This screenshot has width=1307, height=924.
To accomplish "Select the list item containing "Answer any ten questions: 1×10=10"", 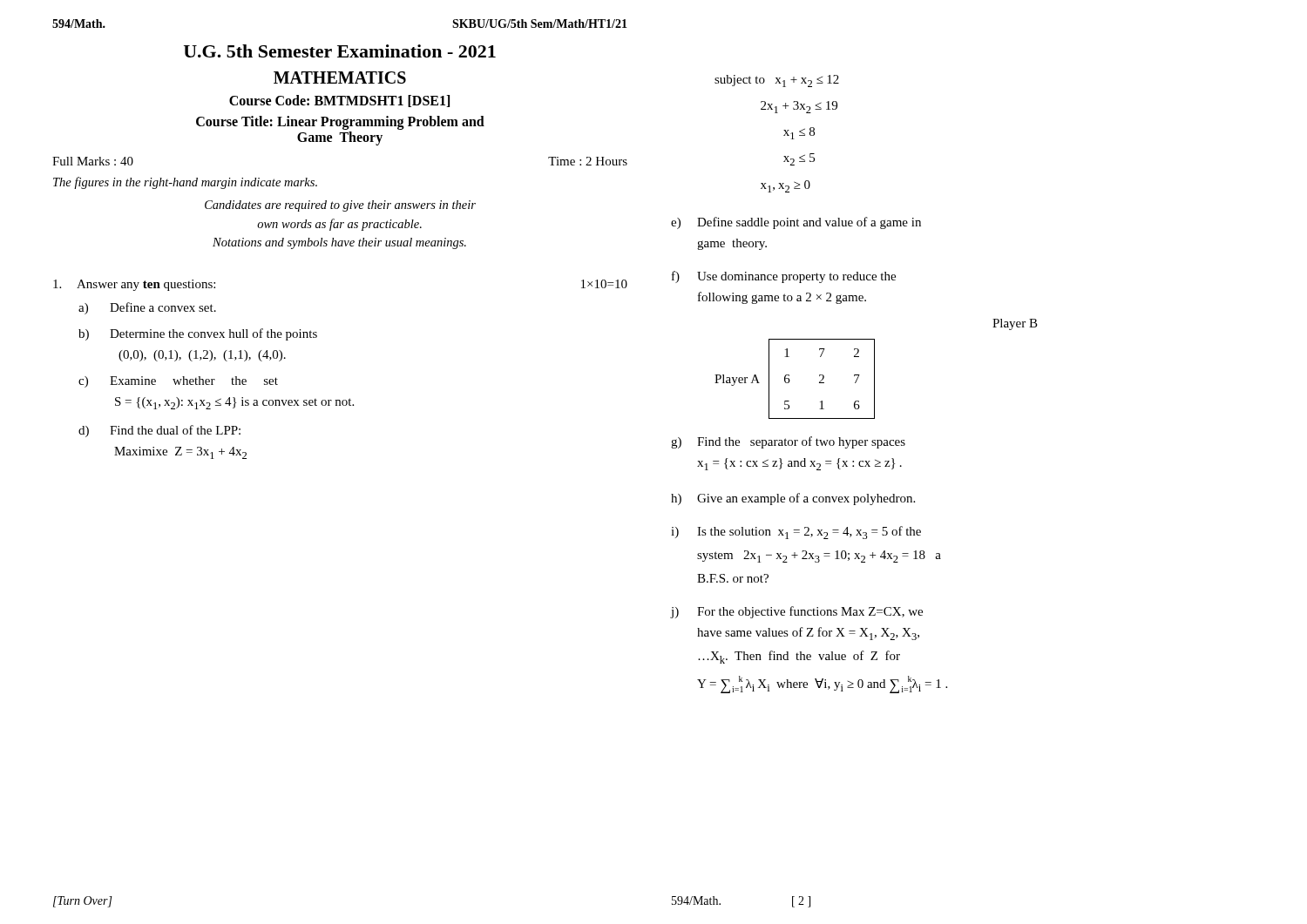I will (148, 285).
